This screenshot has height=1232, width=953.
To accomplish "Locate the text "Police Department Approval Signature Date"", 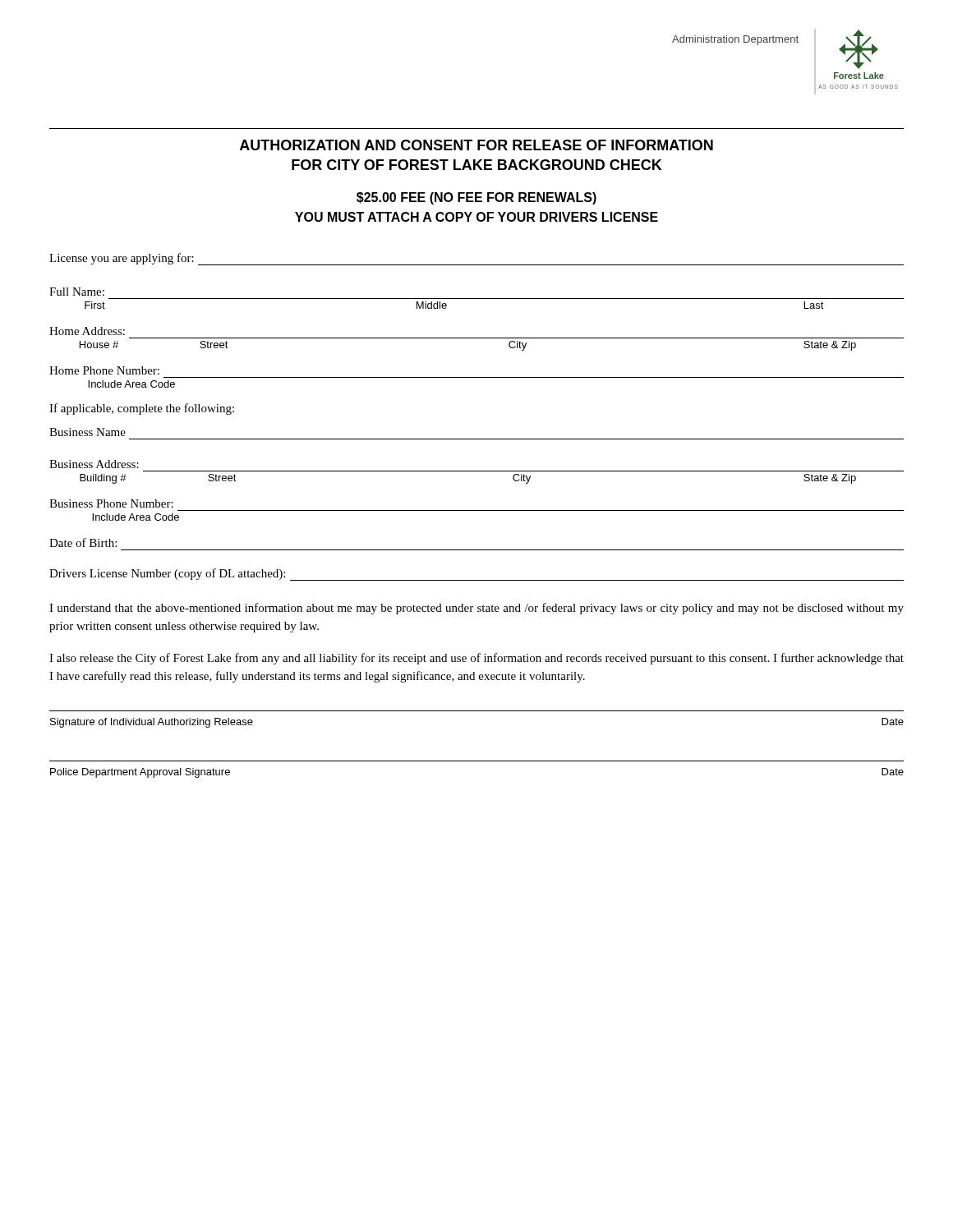I will [x=476, y=769].
